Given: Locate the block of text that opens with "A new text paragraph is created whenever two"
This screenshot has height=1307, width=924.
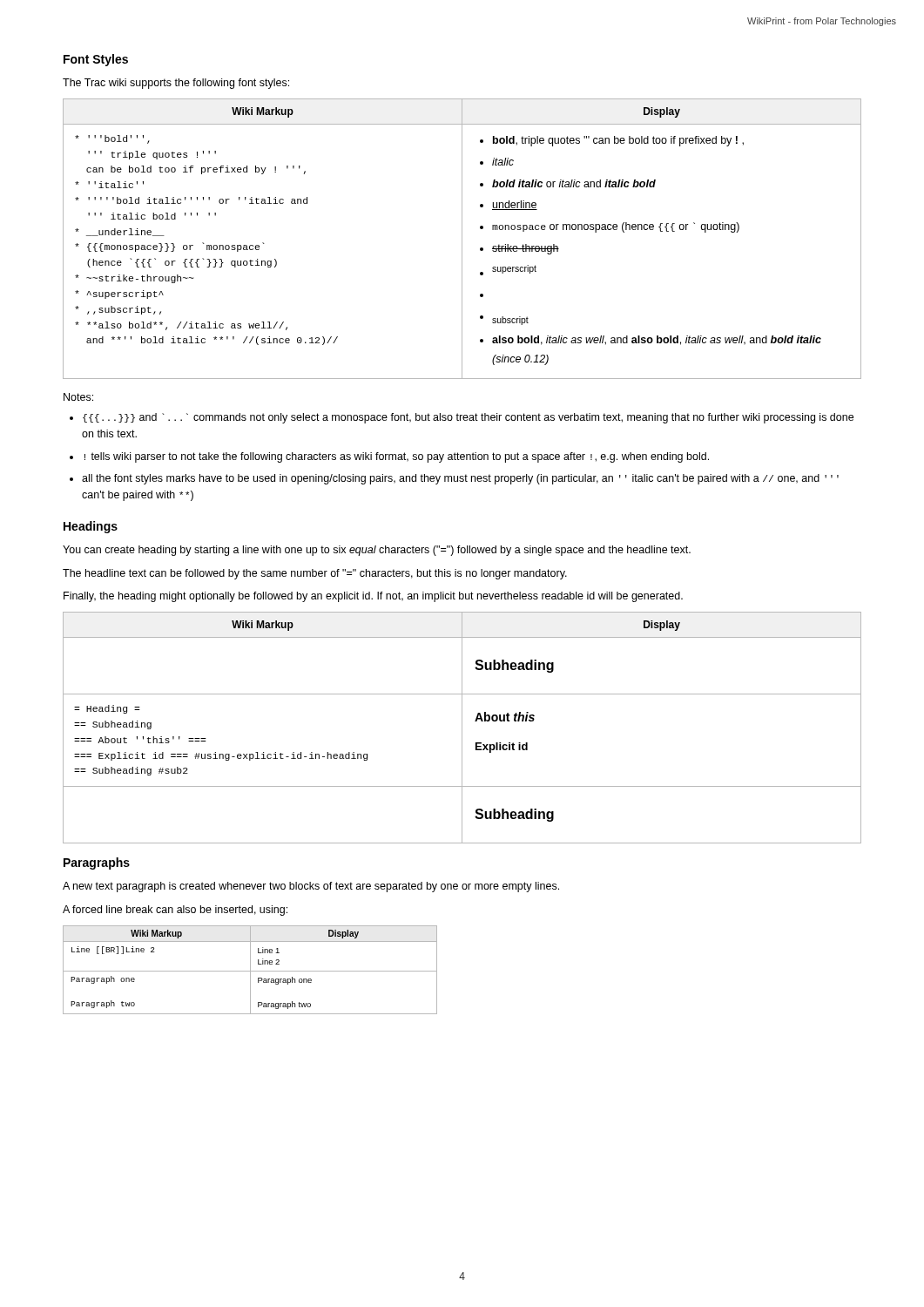Looking at the screenshot, I should 311,886.
